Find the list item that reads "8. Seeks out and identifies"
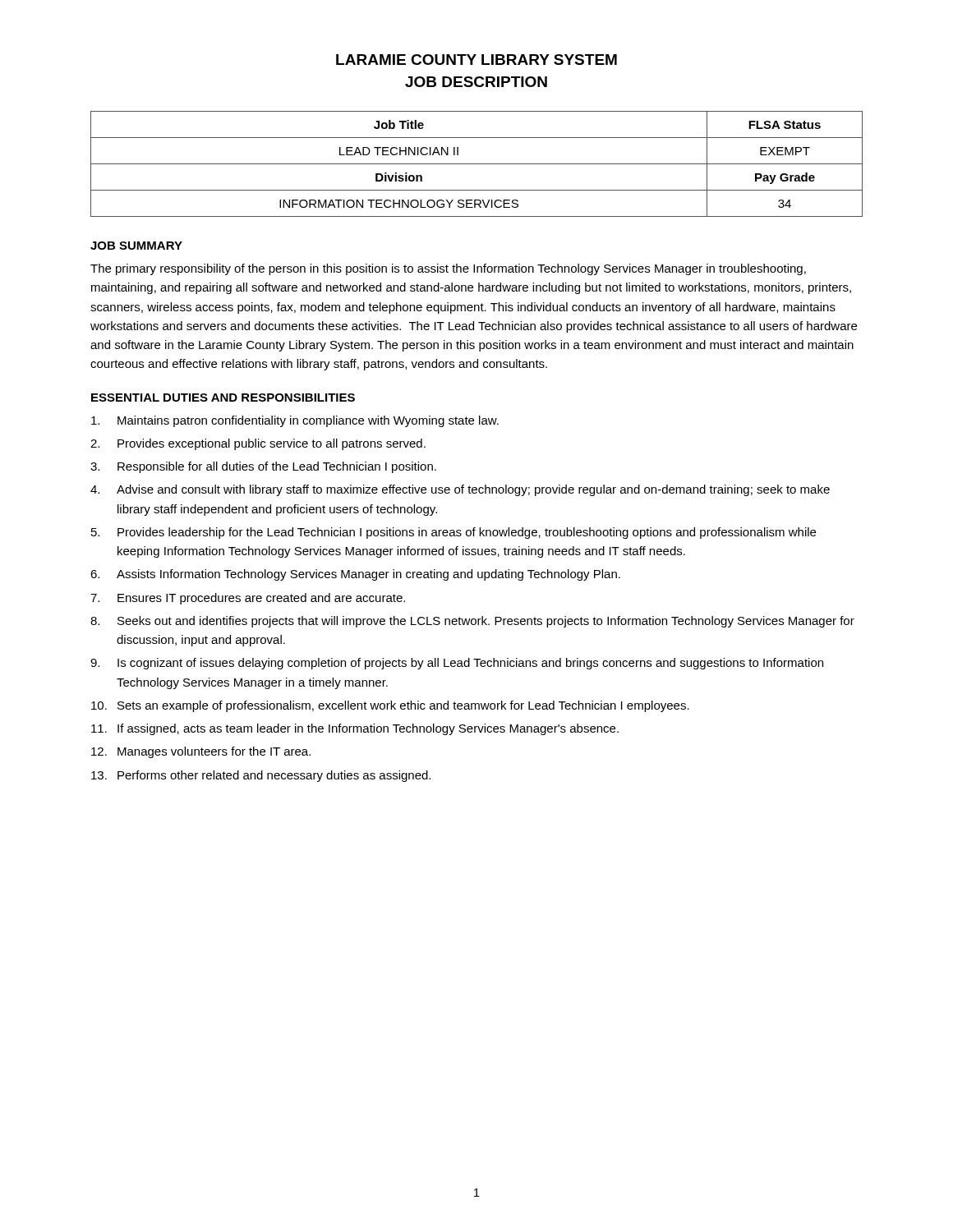 (x=476, y=630)
